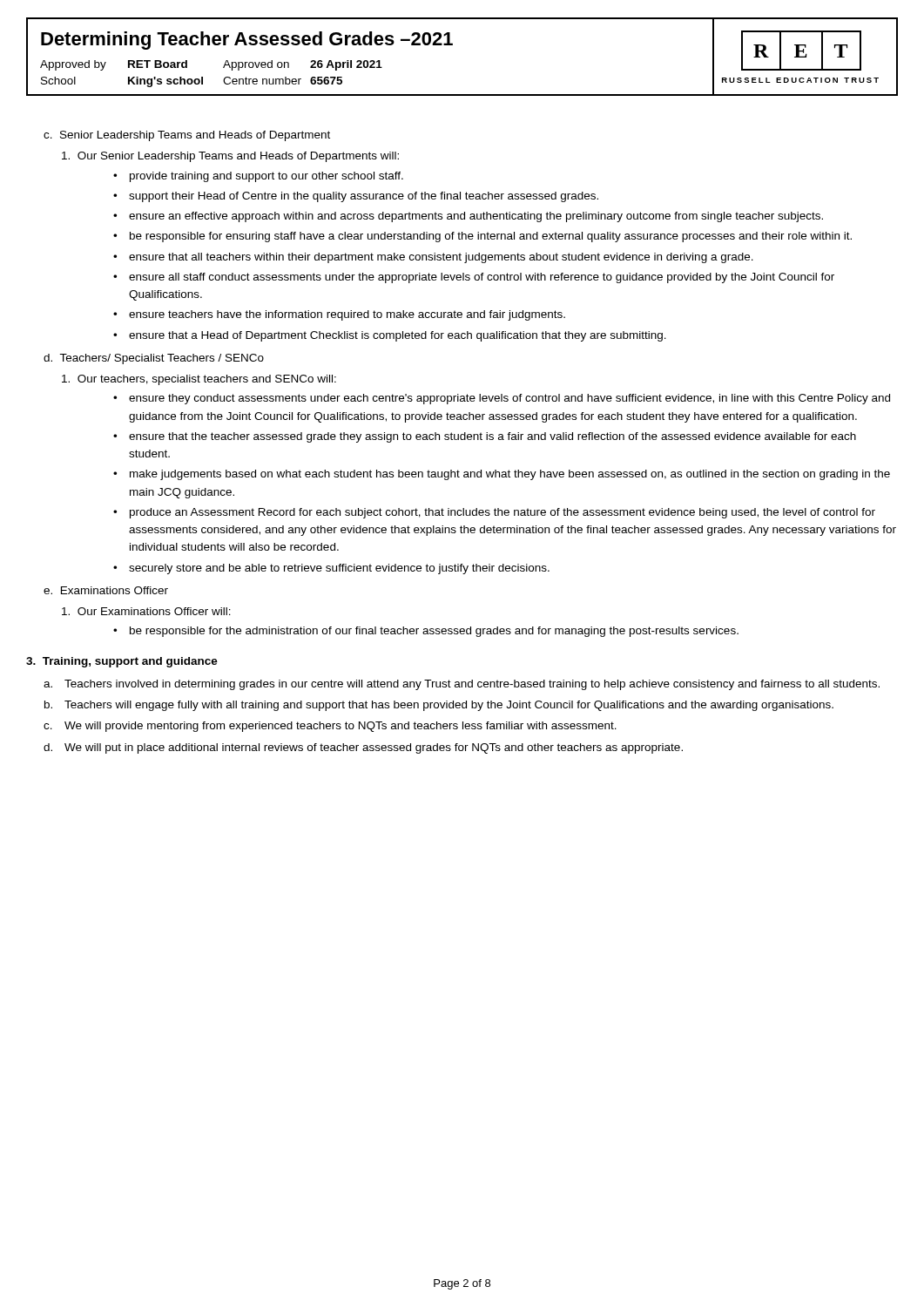Locate the text "d. Teachers/ Specialist Teachers / SENCo"
The image size is (924, 1307).
pos(154,357)
